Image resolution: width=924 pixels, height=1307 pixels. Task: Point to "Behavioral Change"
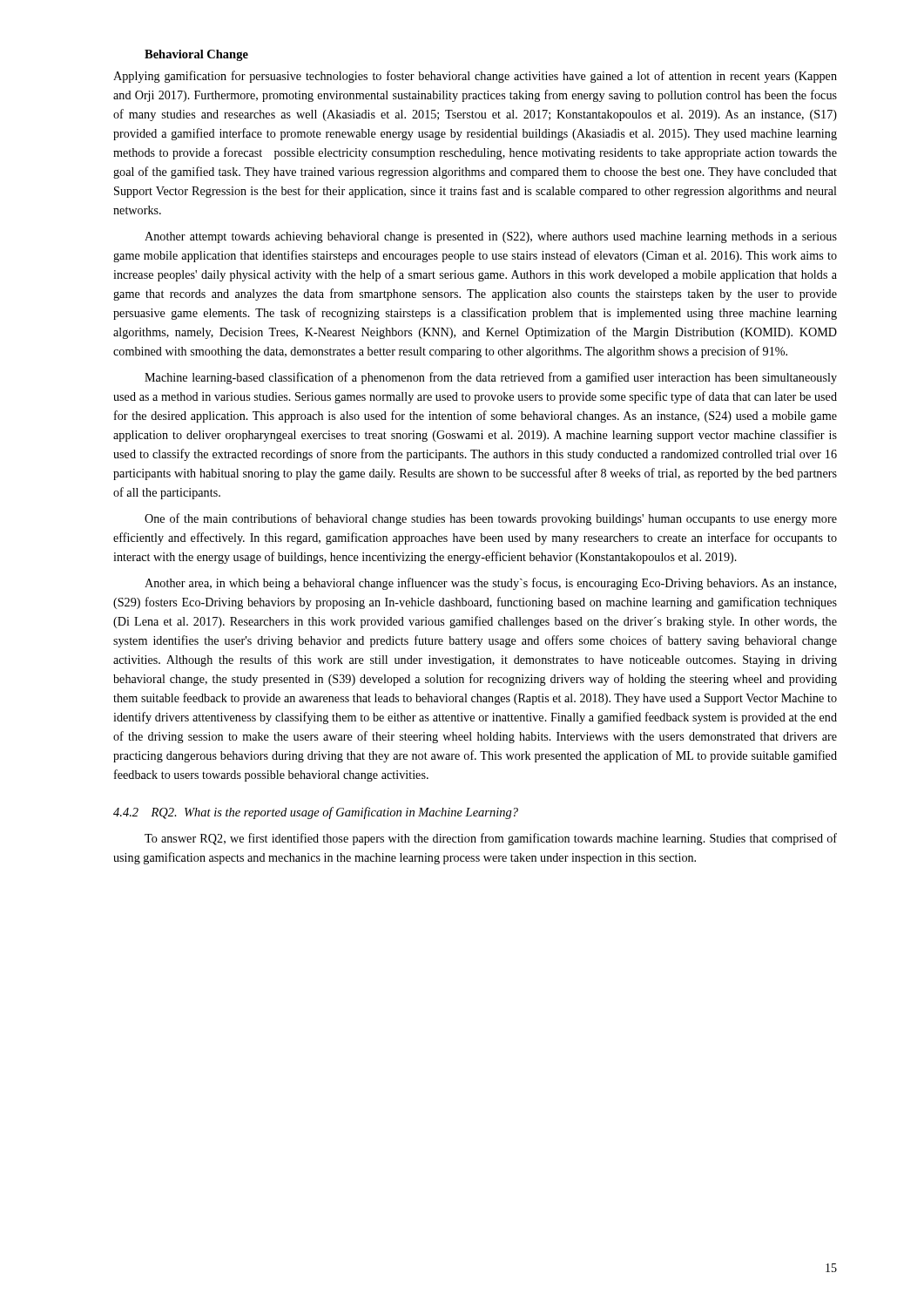pos(196,54)
